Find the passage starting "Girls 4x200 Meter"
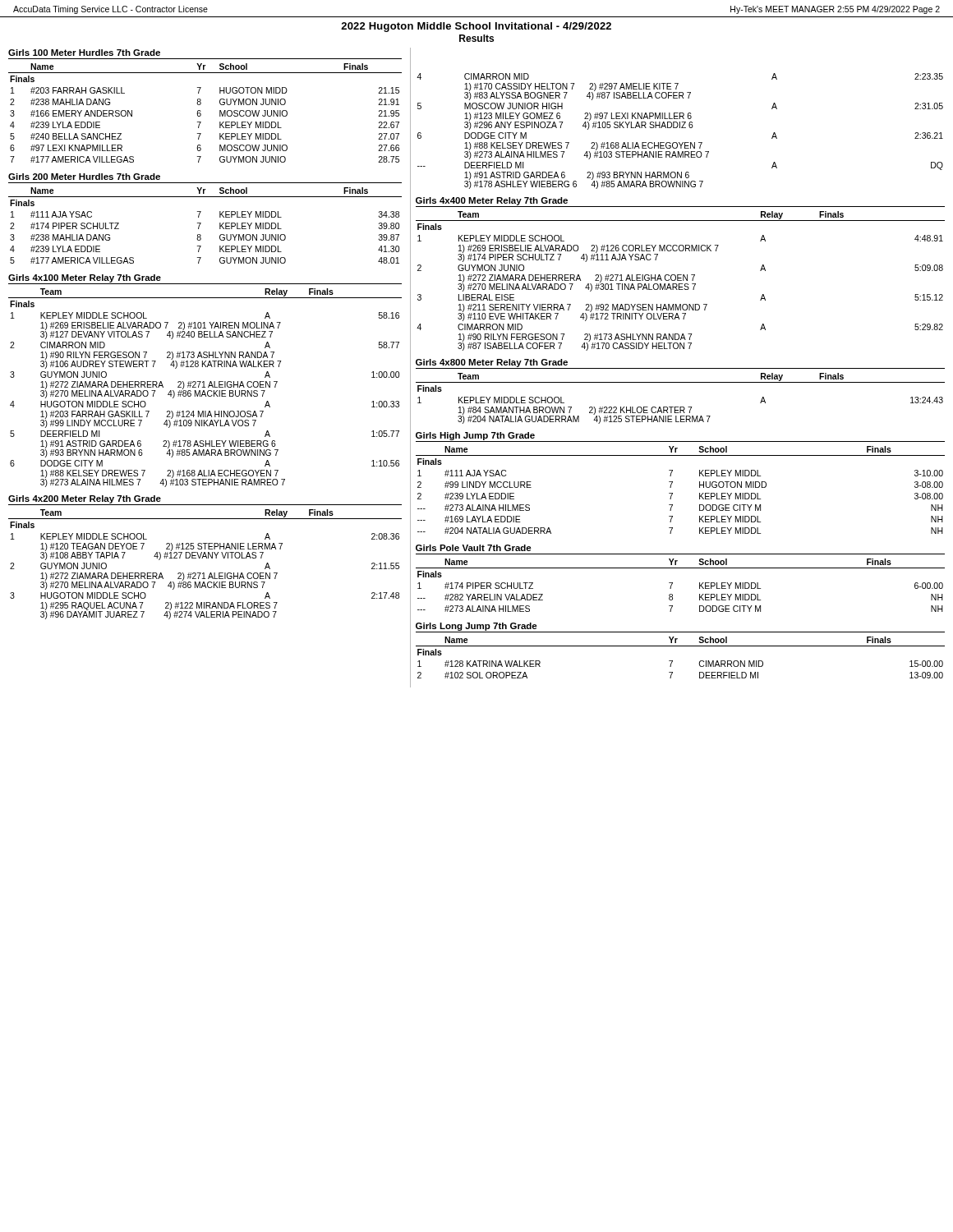 pyautogui.click(x=85, y=499)
